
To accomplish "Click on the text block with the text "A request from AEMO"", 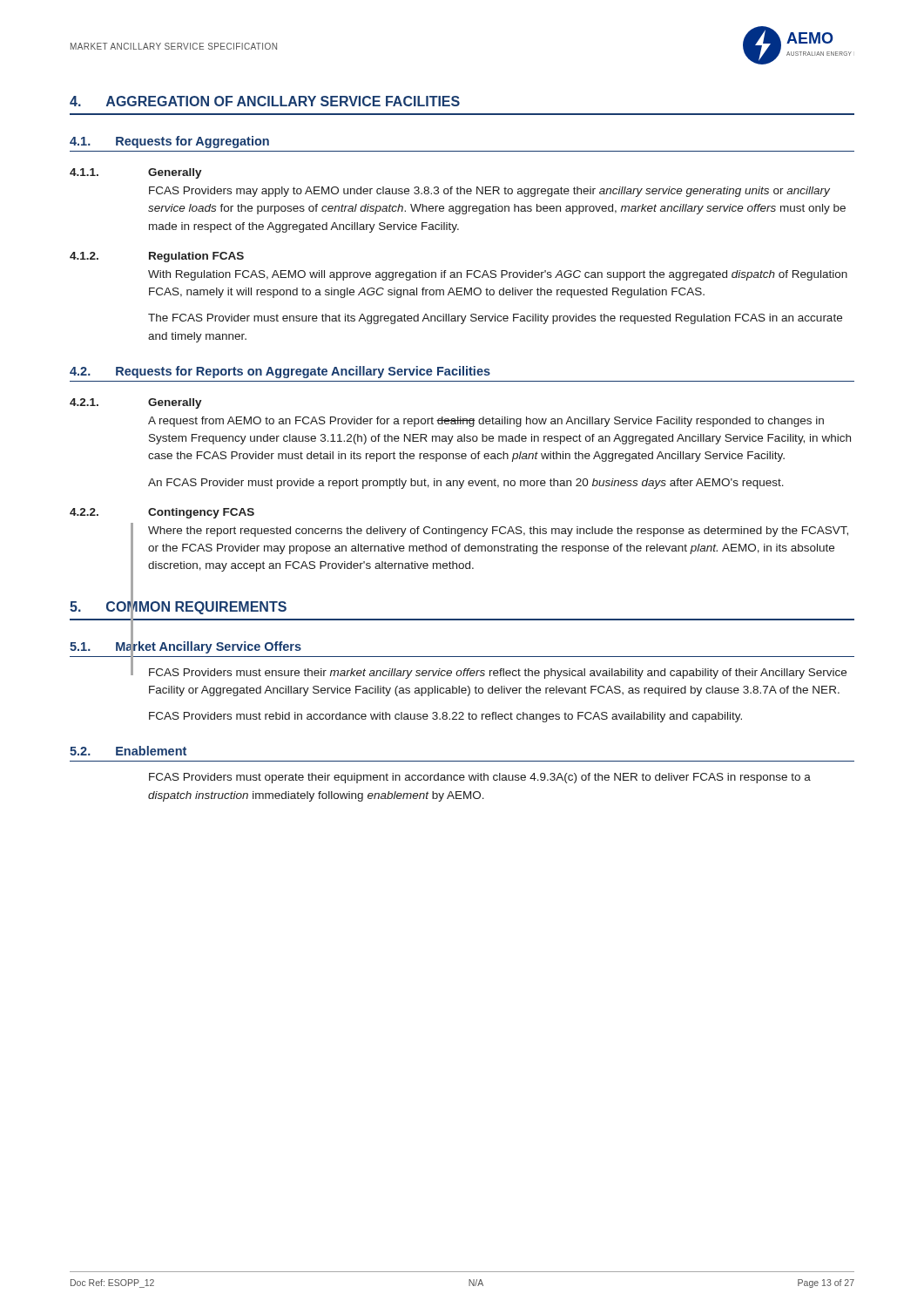I will [x=500, y=438].
